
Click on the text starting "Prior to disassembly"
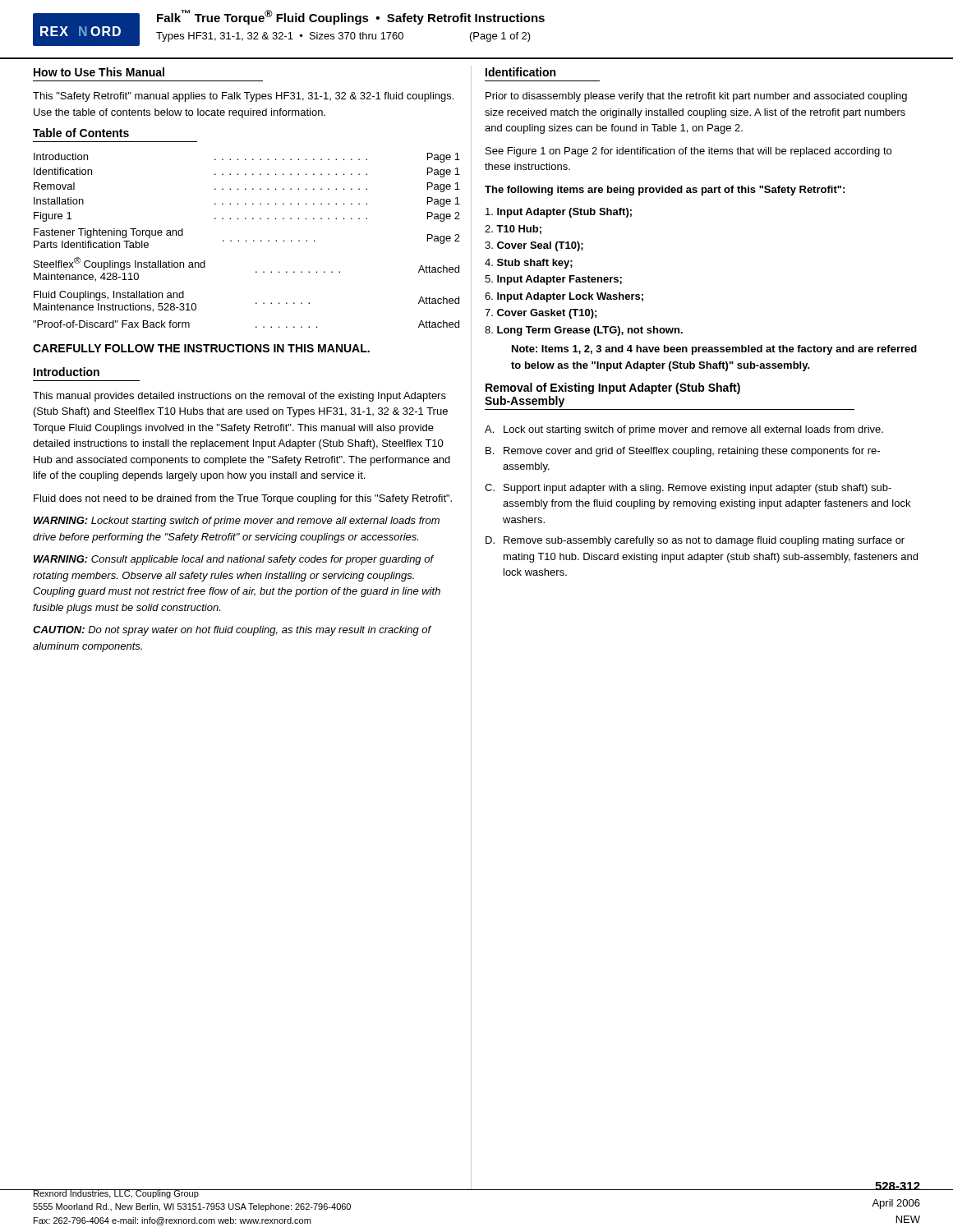tap(702, 112)
